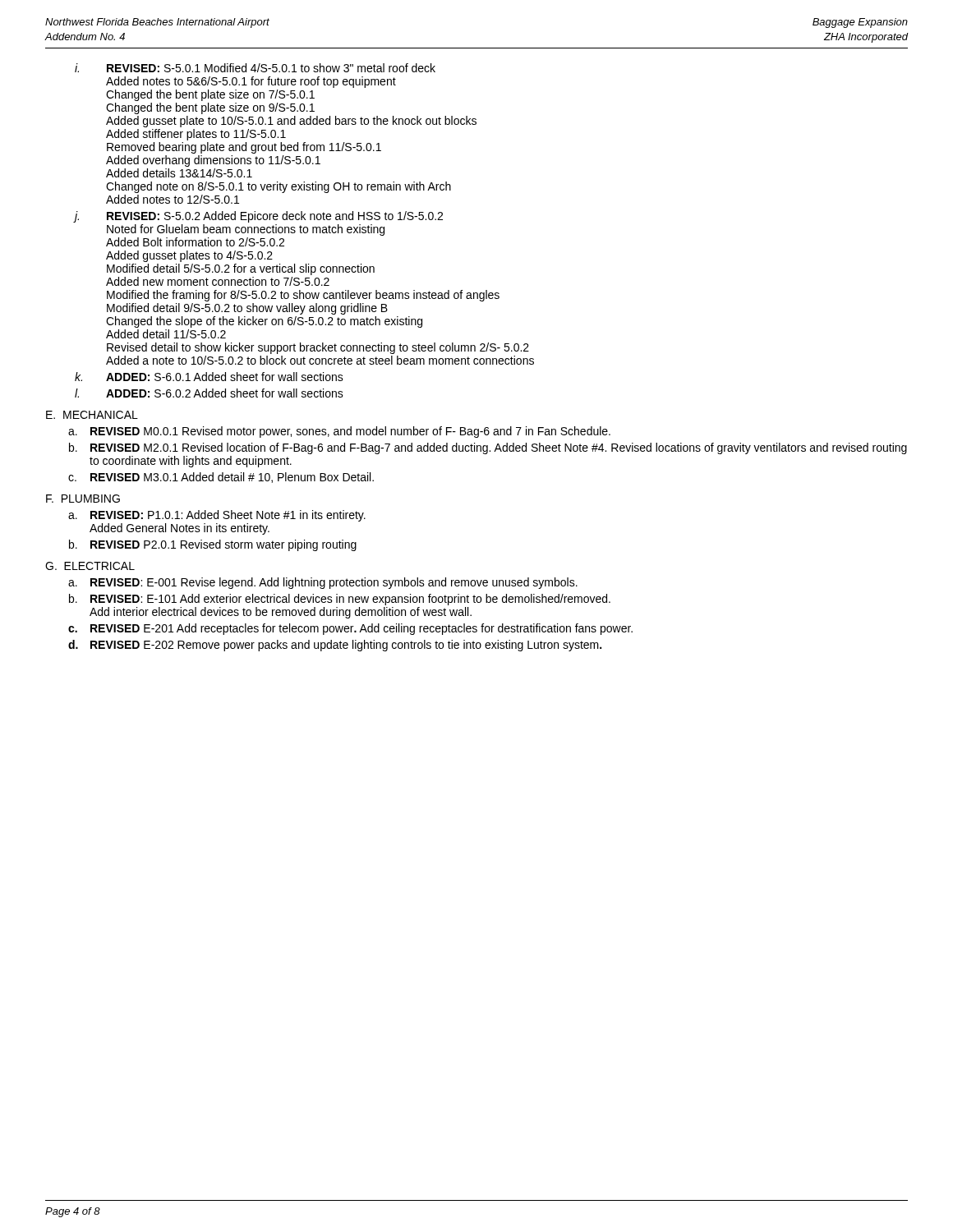Where is the passage that starts "b. REVISED M2.0.1"?
This screenshot has width=953, height=1232.
pyautogui.click(x=488, y=454)
